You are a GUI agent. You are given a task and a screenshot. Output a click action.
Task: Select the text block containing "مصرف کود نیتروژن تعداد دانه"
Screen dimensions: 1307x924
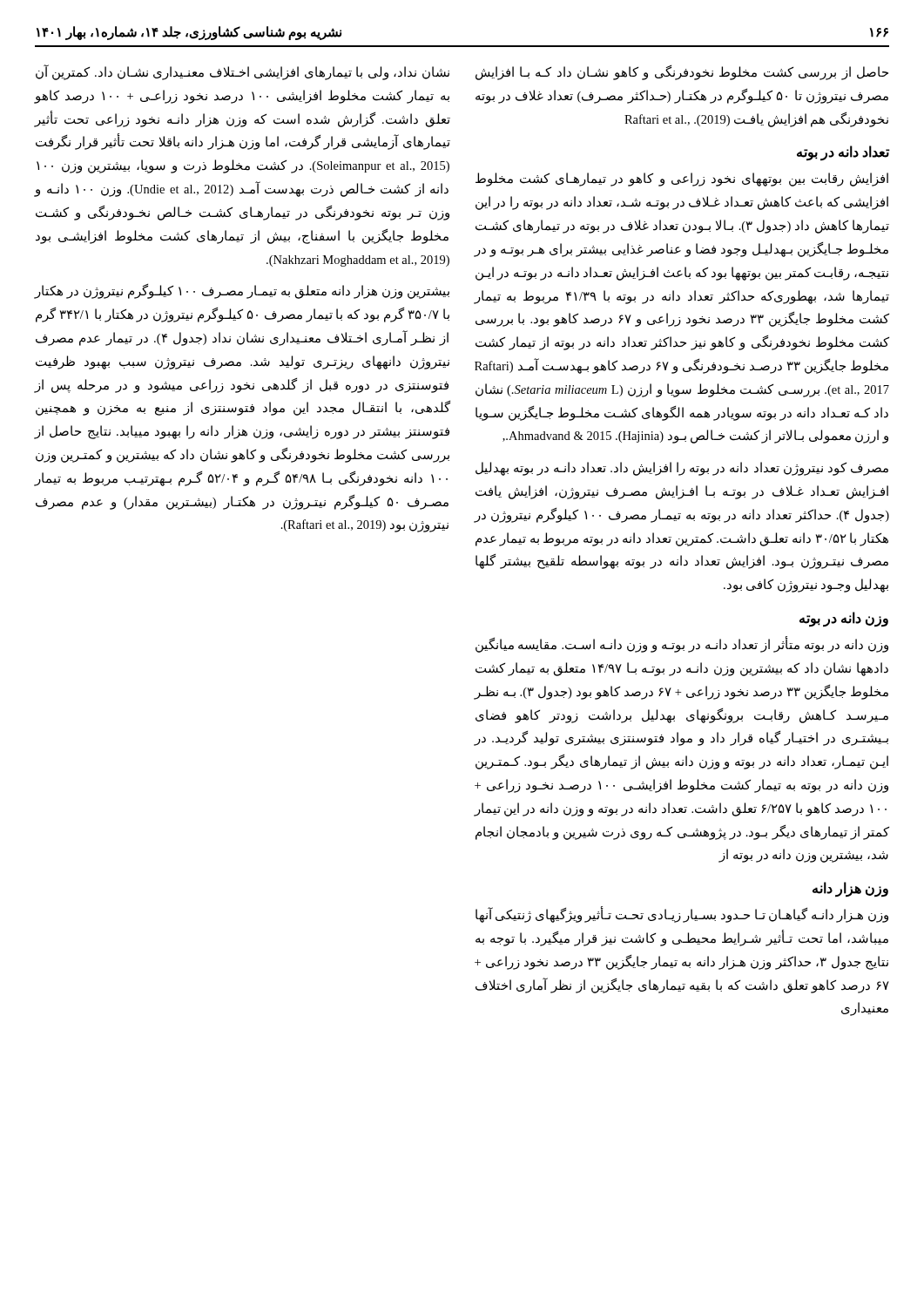pos(682,526)
